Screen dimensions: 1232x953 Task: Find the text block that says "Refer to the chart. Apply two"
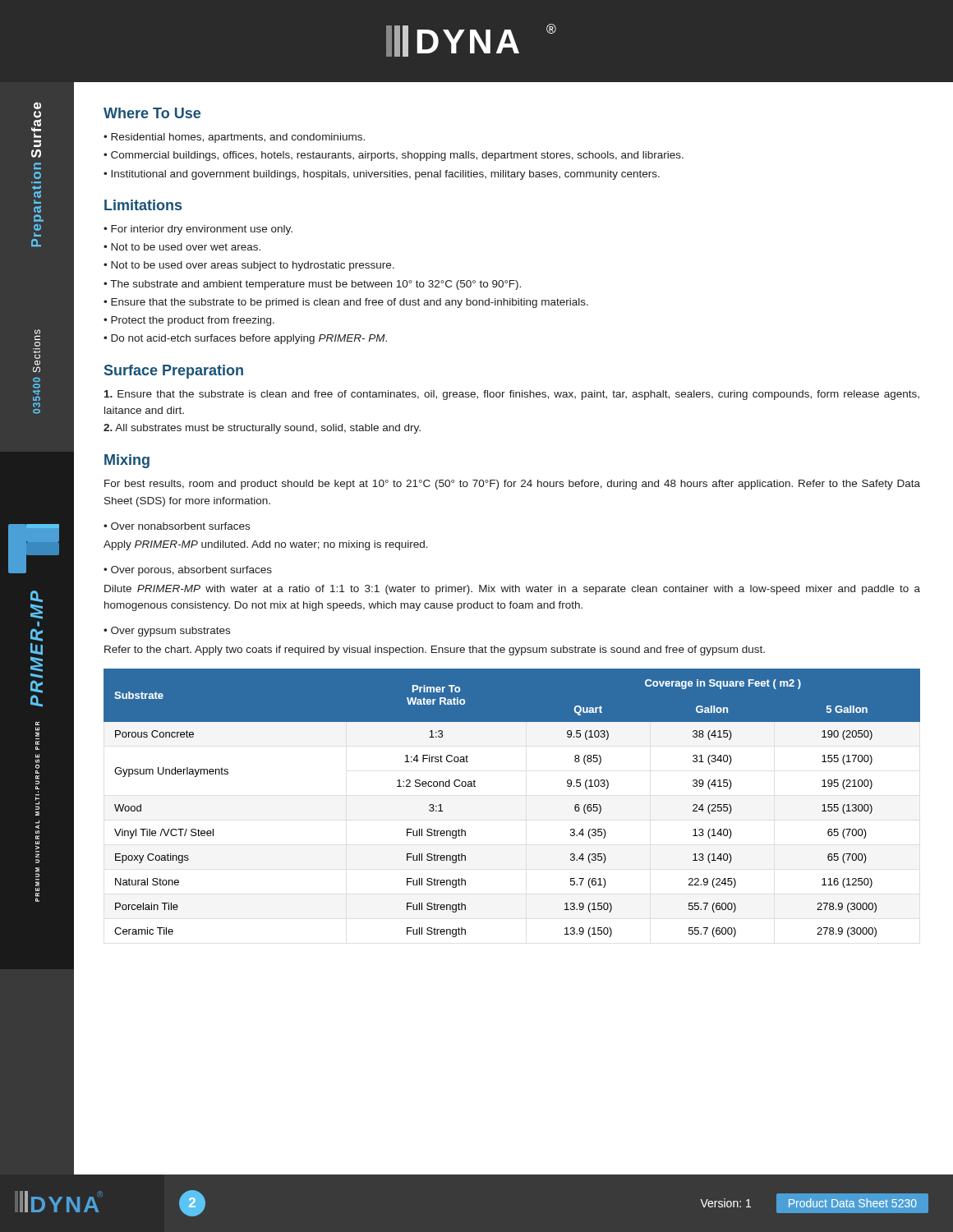(x=435, y=649)
